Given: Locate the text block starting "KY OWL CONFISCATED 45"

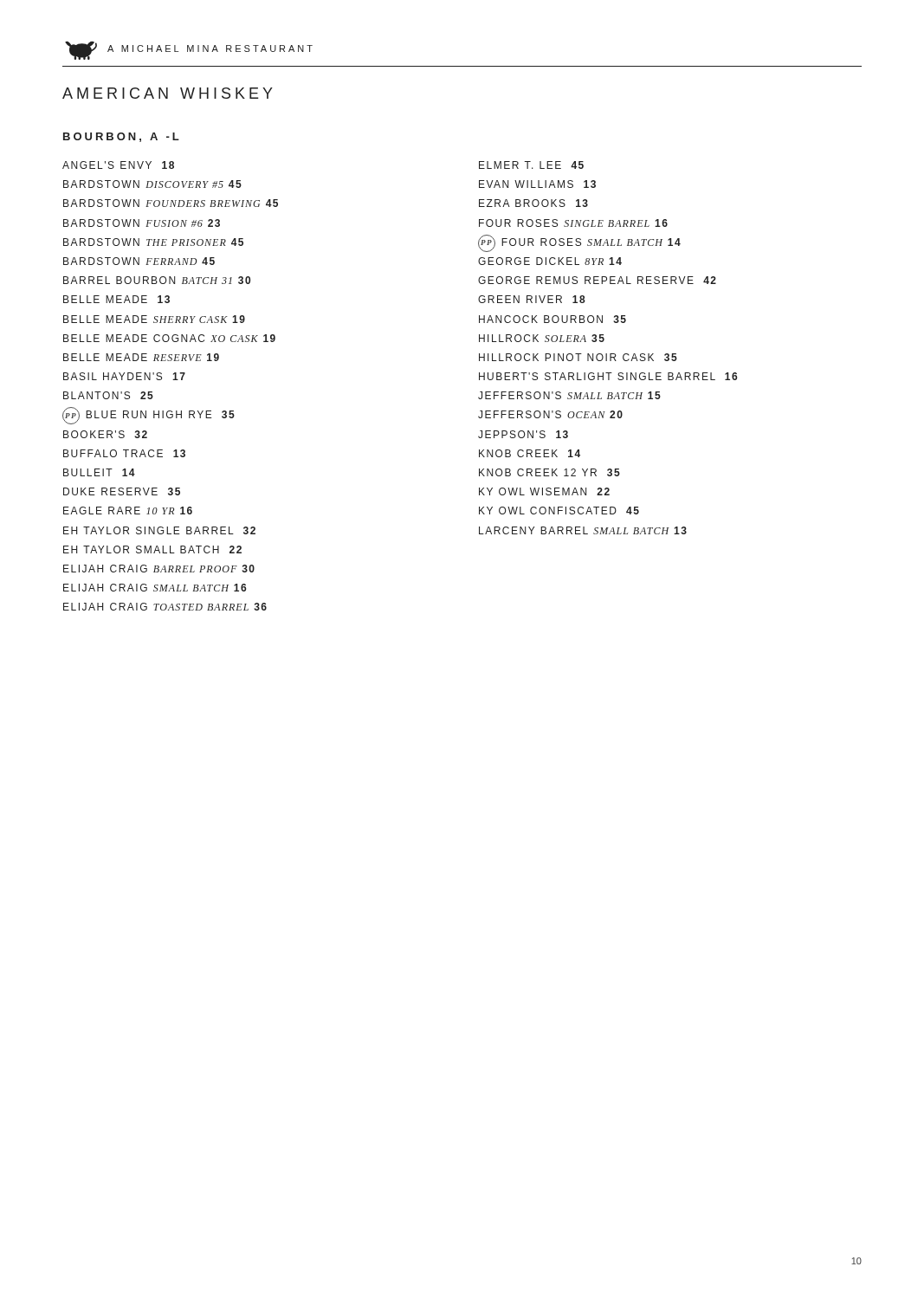Looking at the screenshot, I should coord(559,511).
